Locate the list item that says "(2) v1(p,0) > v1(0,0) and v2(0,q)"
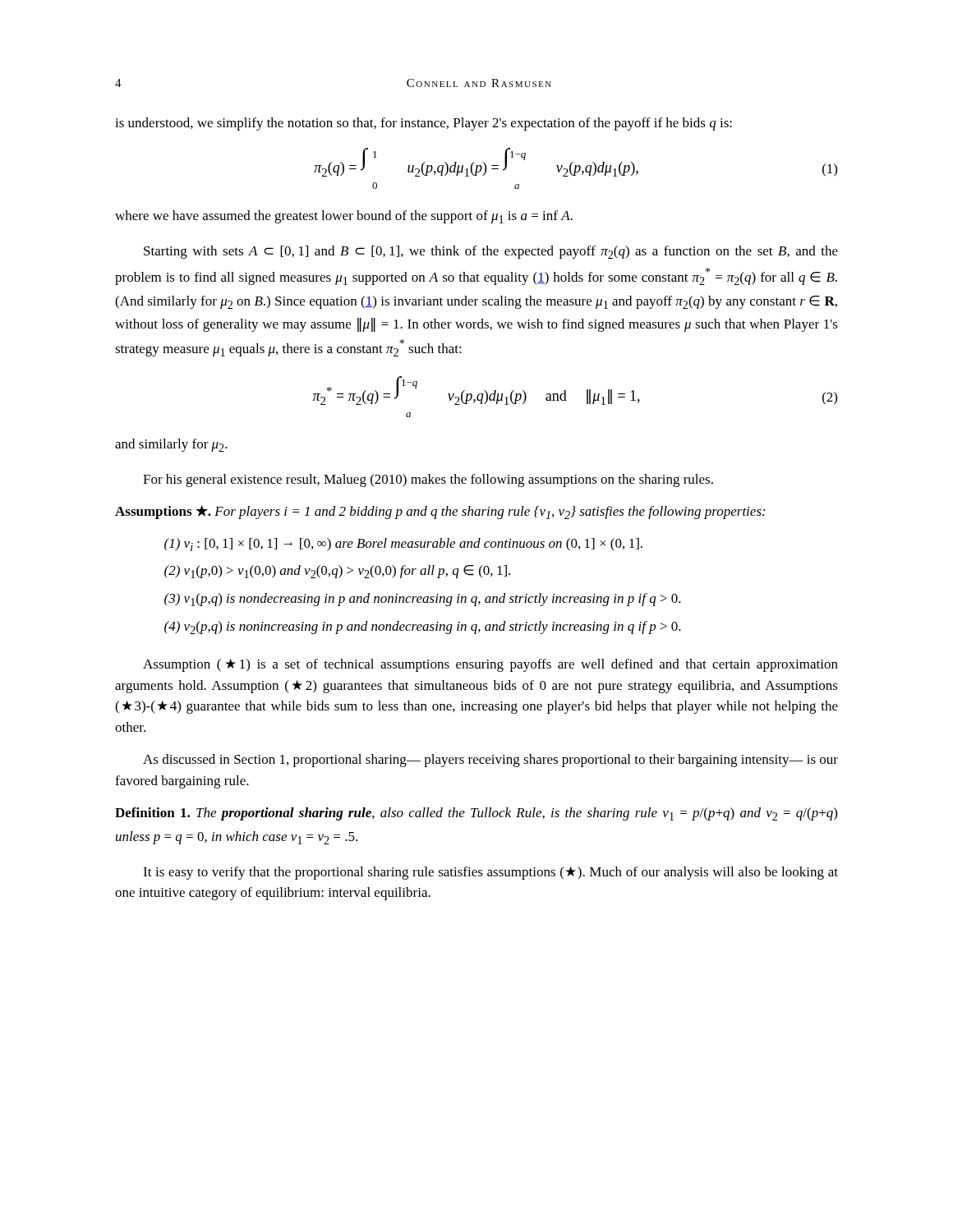953x1232 pixels. pos(338,572)
